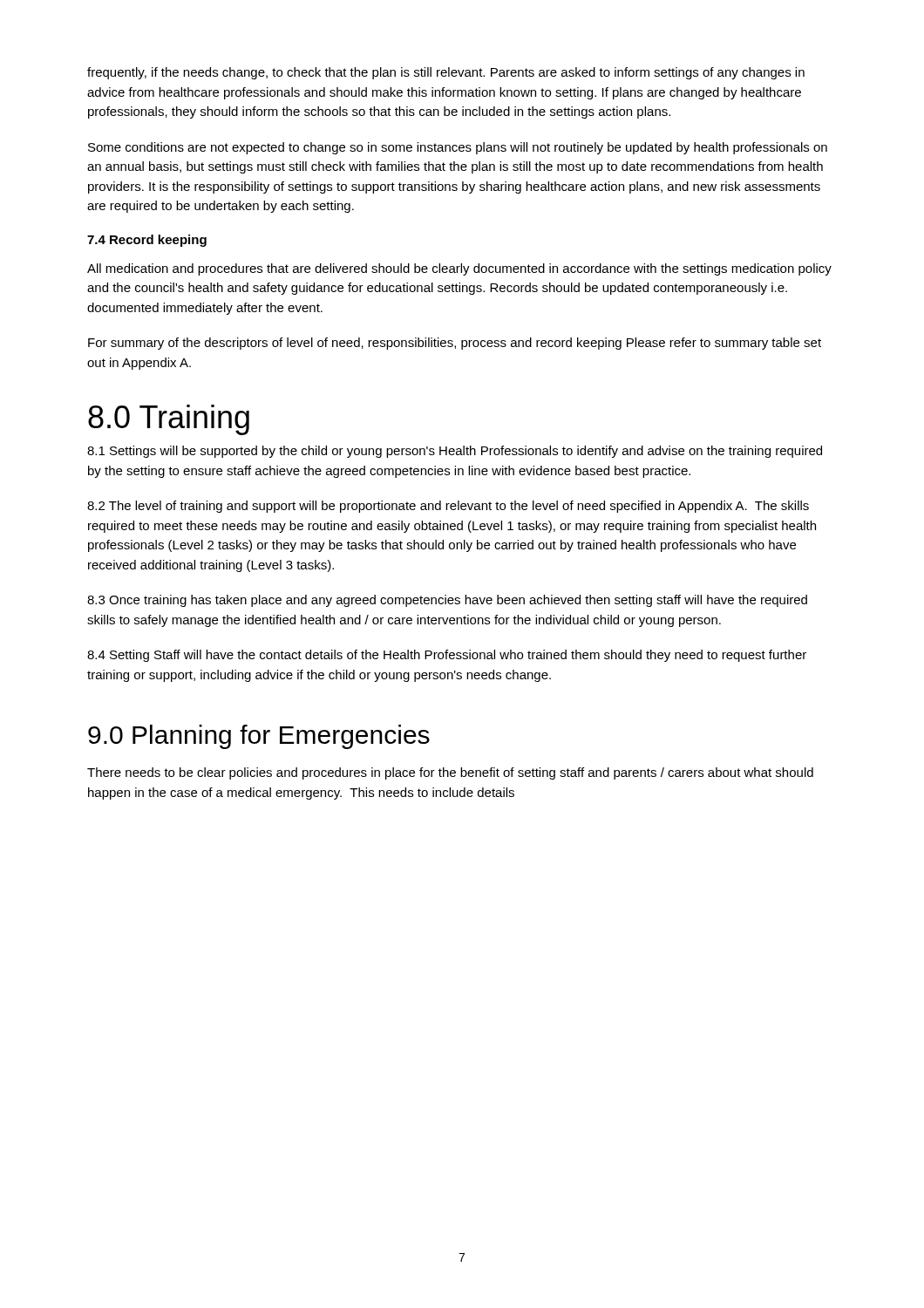Find the text block that says "Some conditions are not expected to change"
Viewport: 924px width, 1308px height.
(x=457, y=176)
